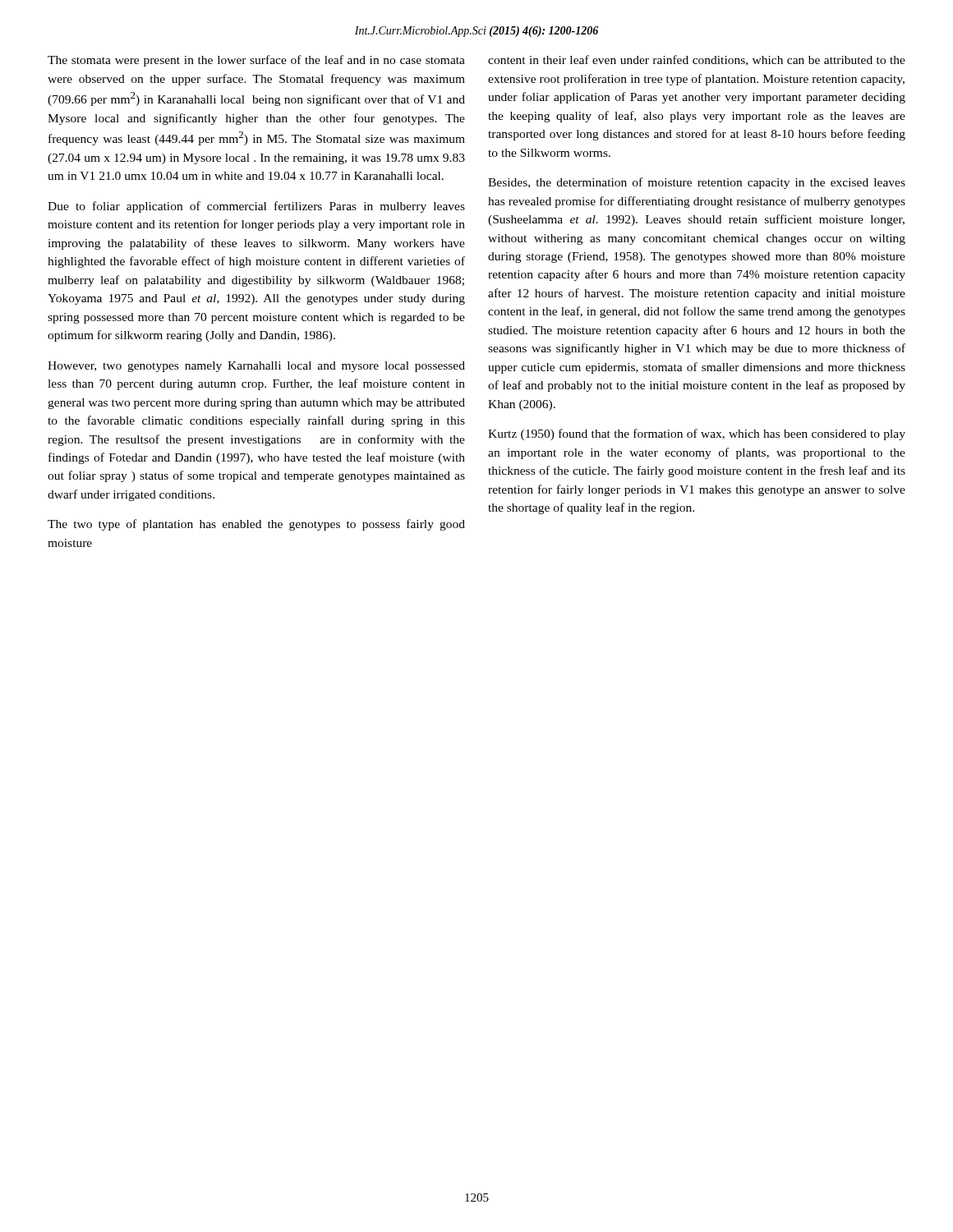This screenshot has height=1232, width=953.
Task: Point to the block starting "content in their leaf even"
Action: (697, 107)
